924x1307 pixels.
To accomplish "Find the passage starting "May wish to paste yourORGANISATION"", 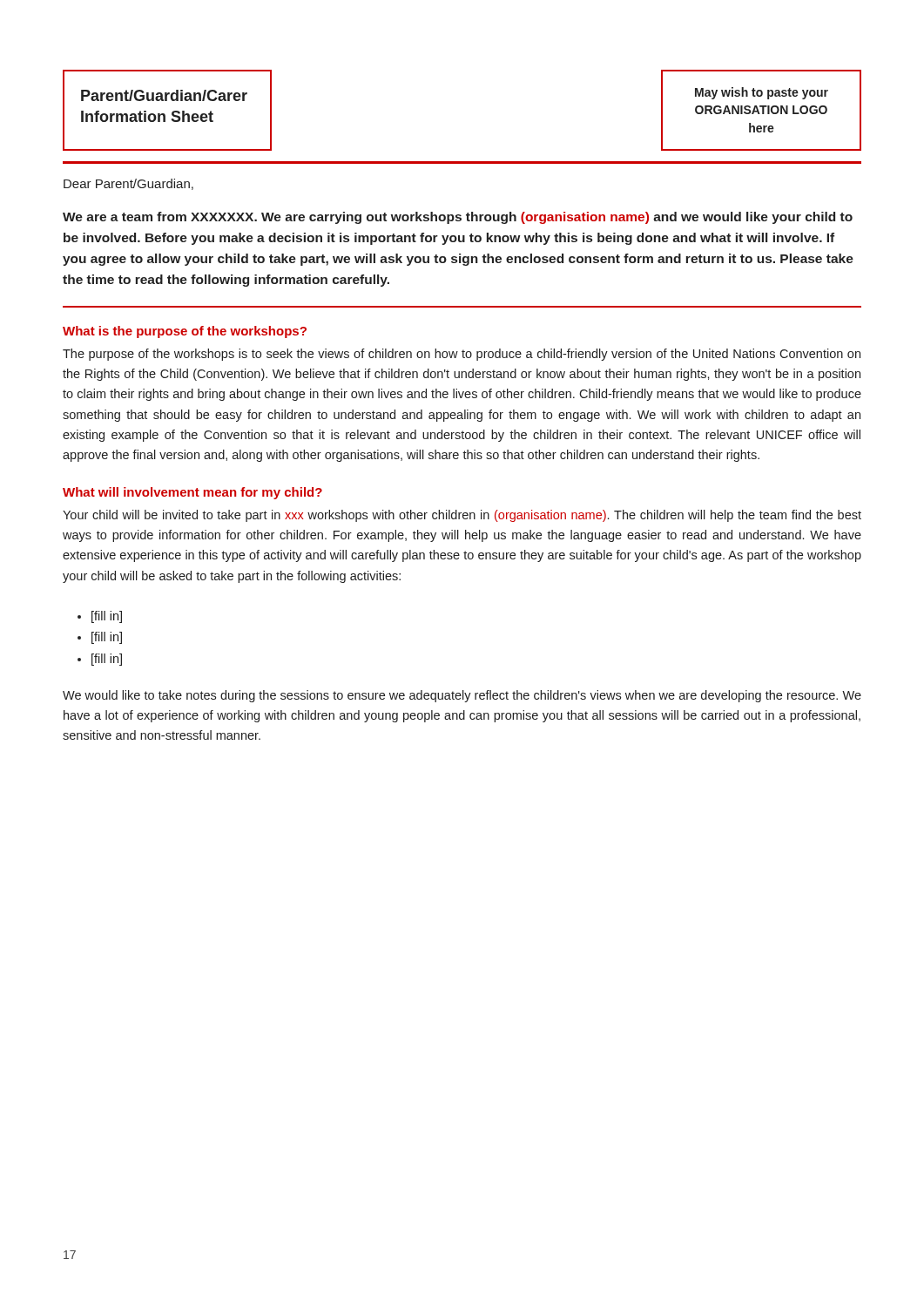I will coord(761,110).
